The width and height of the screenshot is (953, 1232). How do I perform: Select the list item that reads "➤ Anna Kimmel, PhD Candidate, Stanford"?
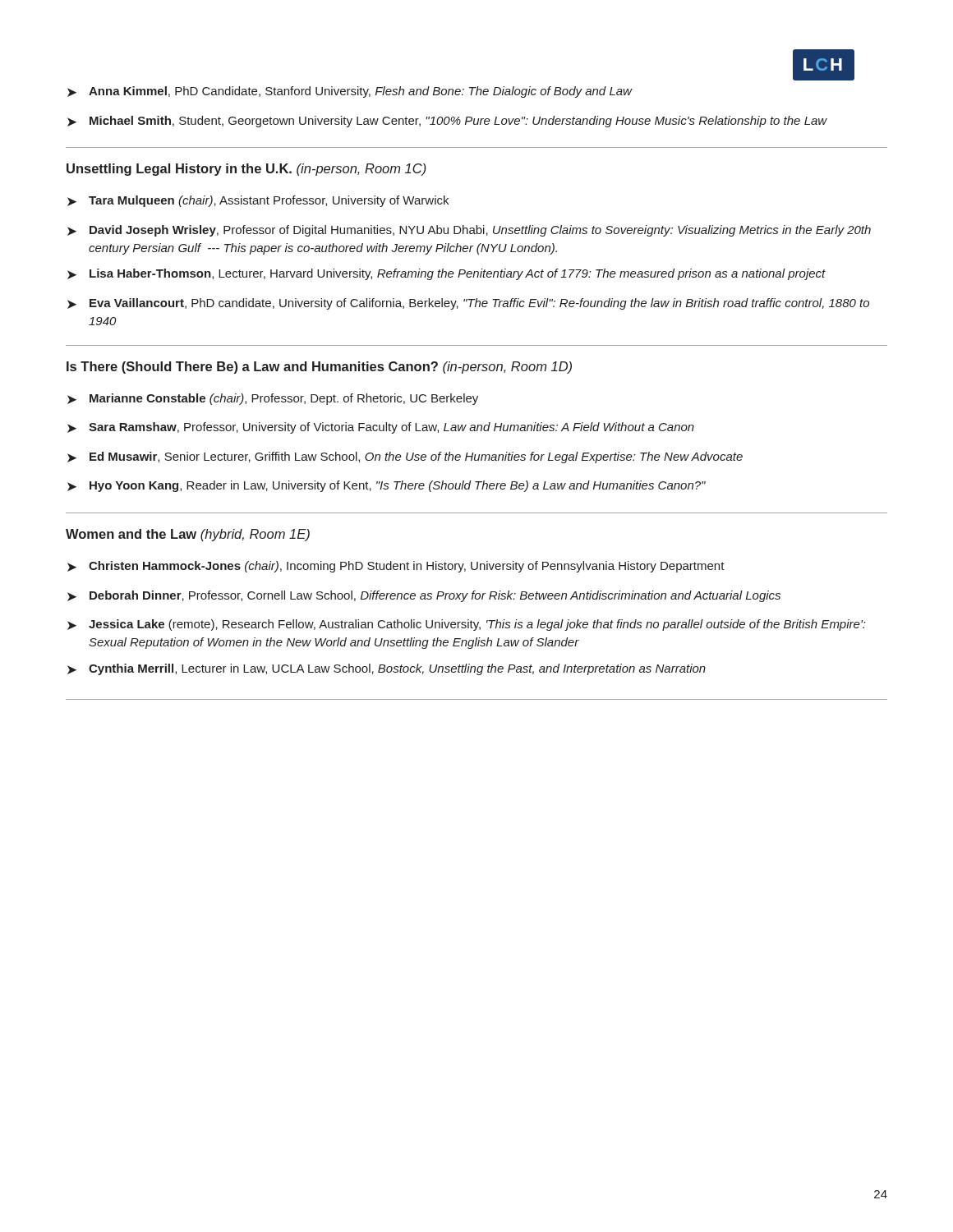[476, 93]
